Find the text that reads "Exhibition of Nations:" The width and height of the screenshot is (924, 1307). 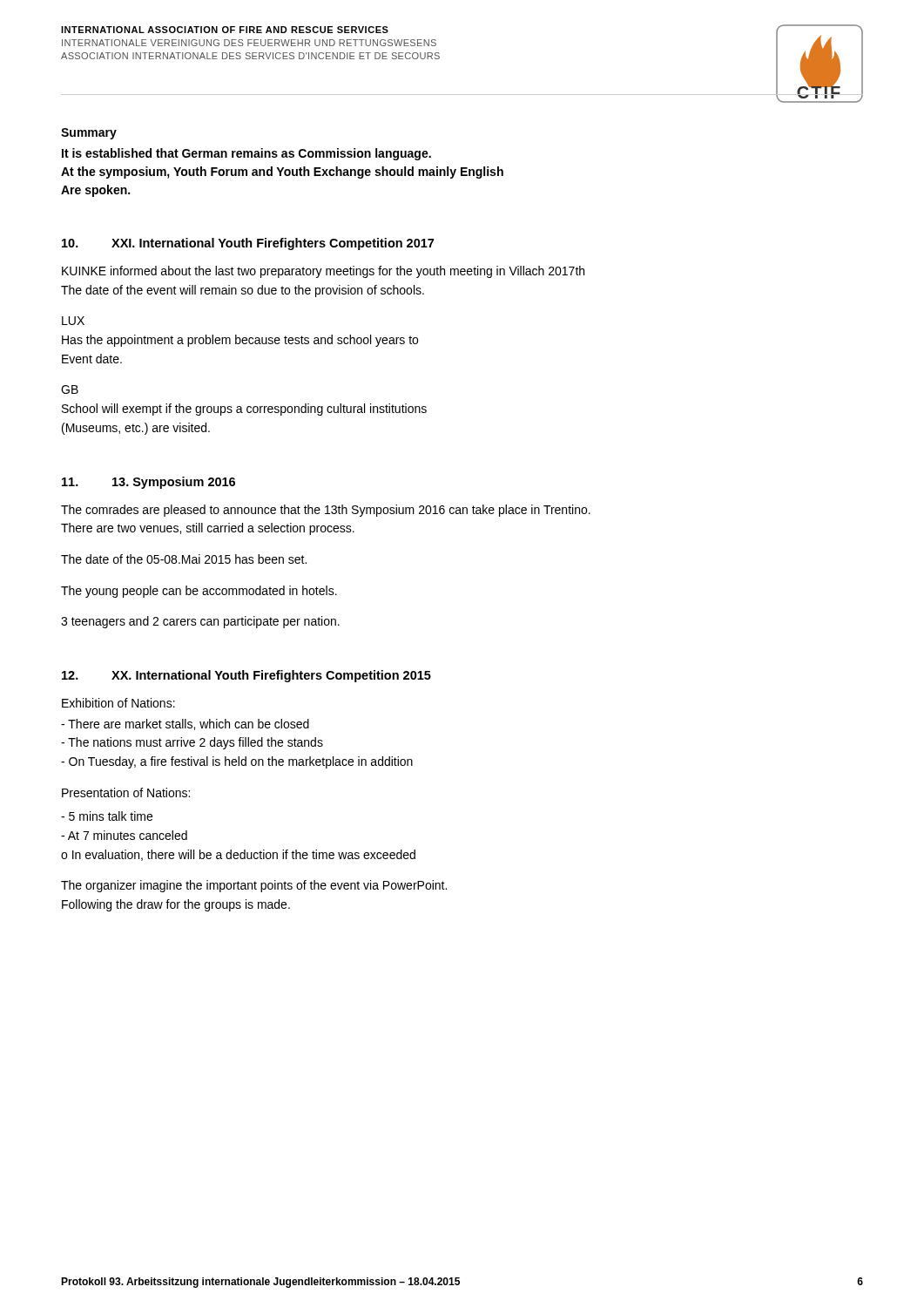(118, 703)
